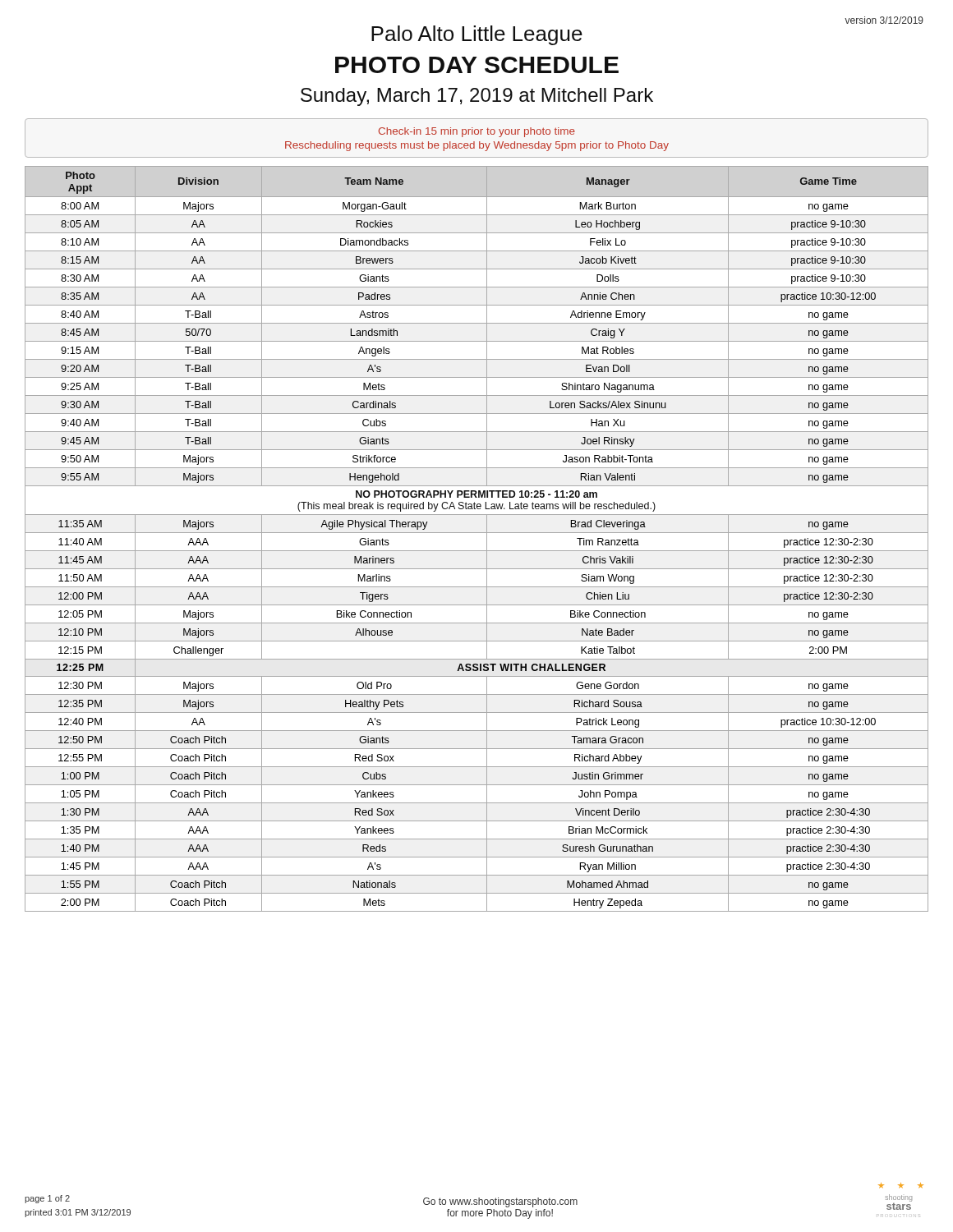Screen dimensions: 1232x953
Task: Locate the element starting "Palo Alto Little"
Action: tap(476, 64)
